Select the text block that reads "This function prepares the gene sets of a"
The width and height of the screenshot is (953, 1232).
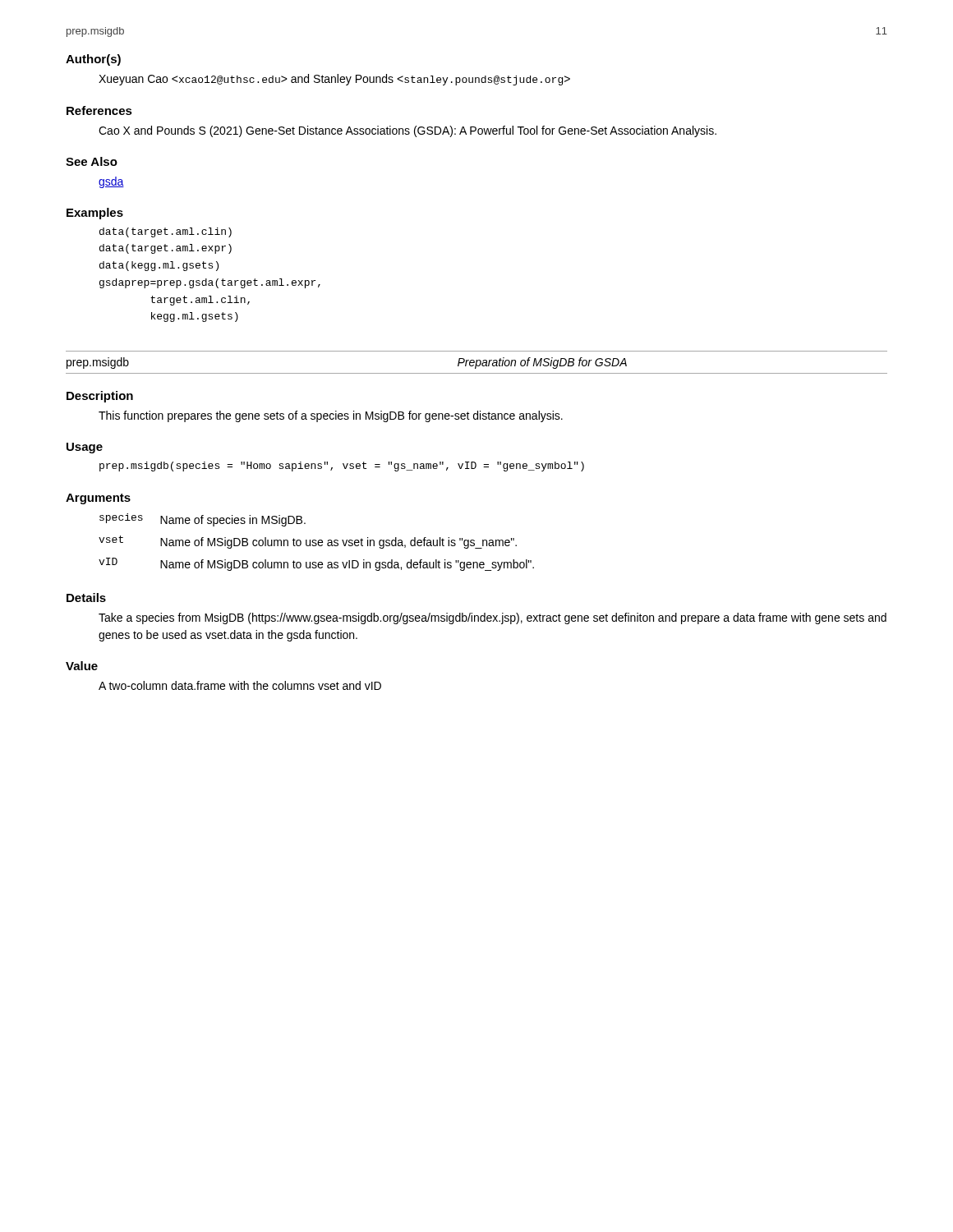[331, 416]
